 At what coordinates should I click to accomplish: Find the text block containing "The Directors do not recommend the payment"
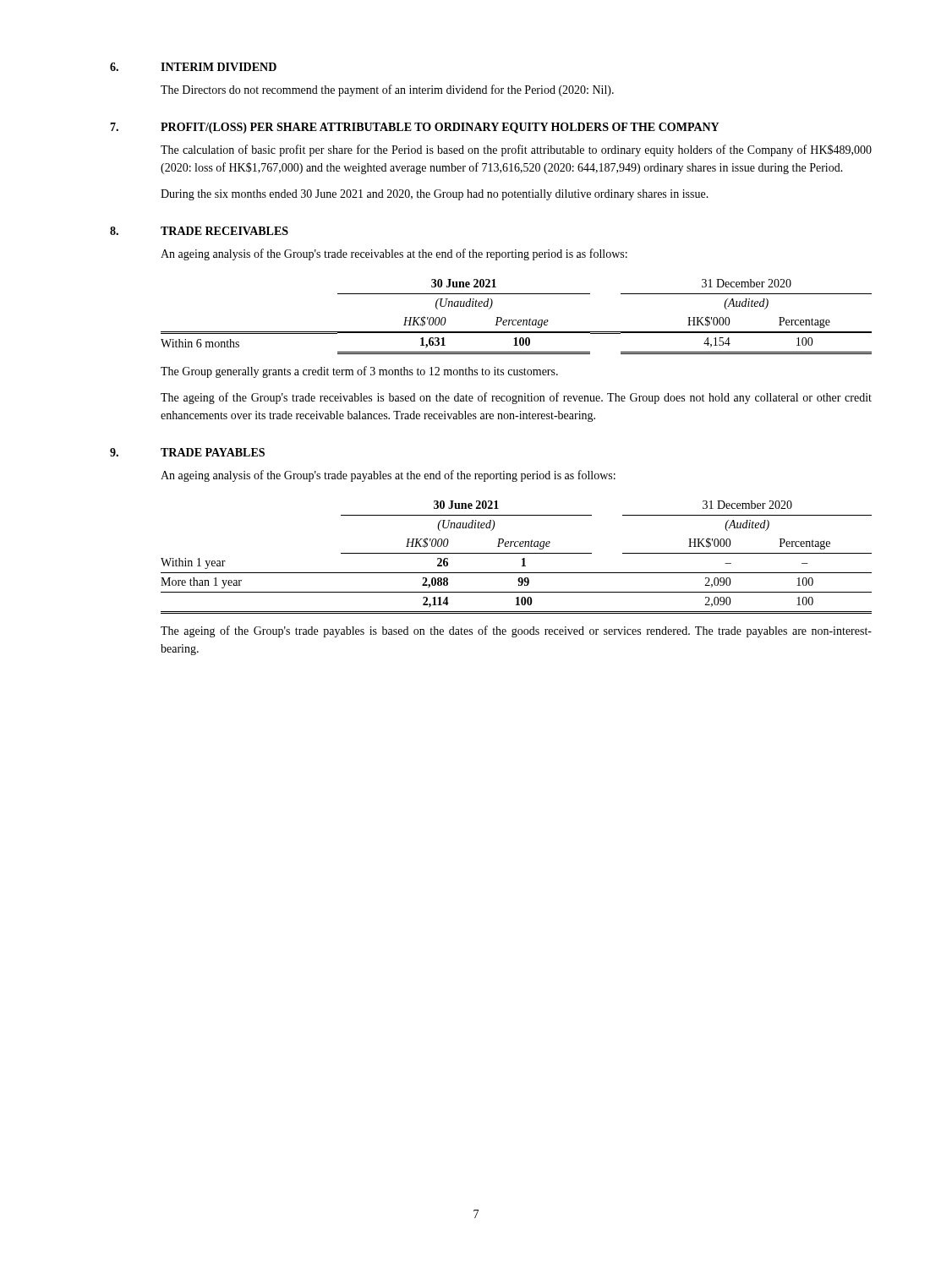pos(387,90)
